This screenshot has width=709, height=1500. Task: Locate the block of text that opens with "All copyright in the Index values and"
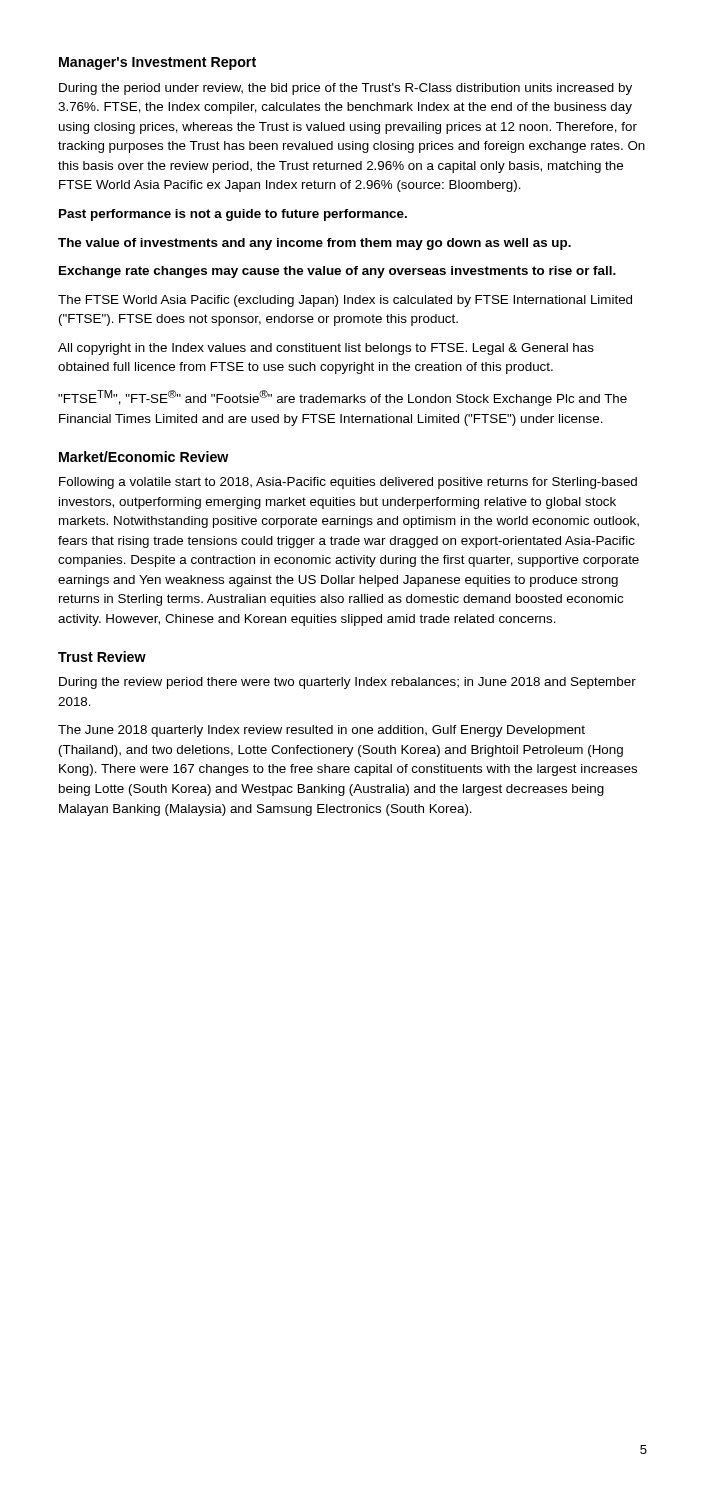click(326, 357)
